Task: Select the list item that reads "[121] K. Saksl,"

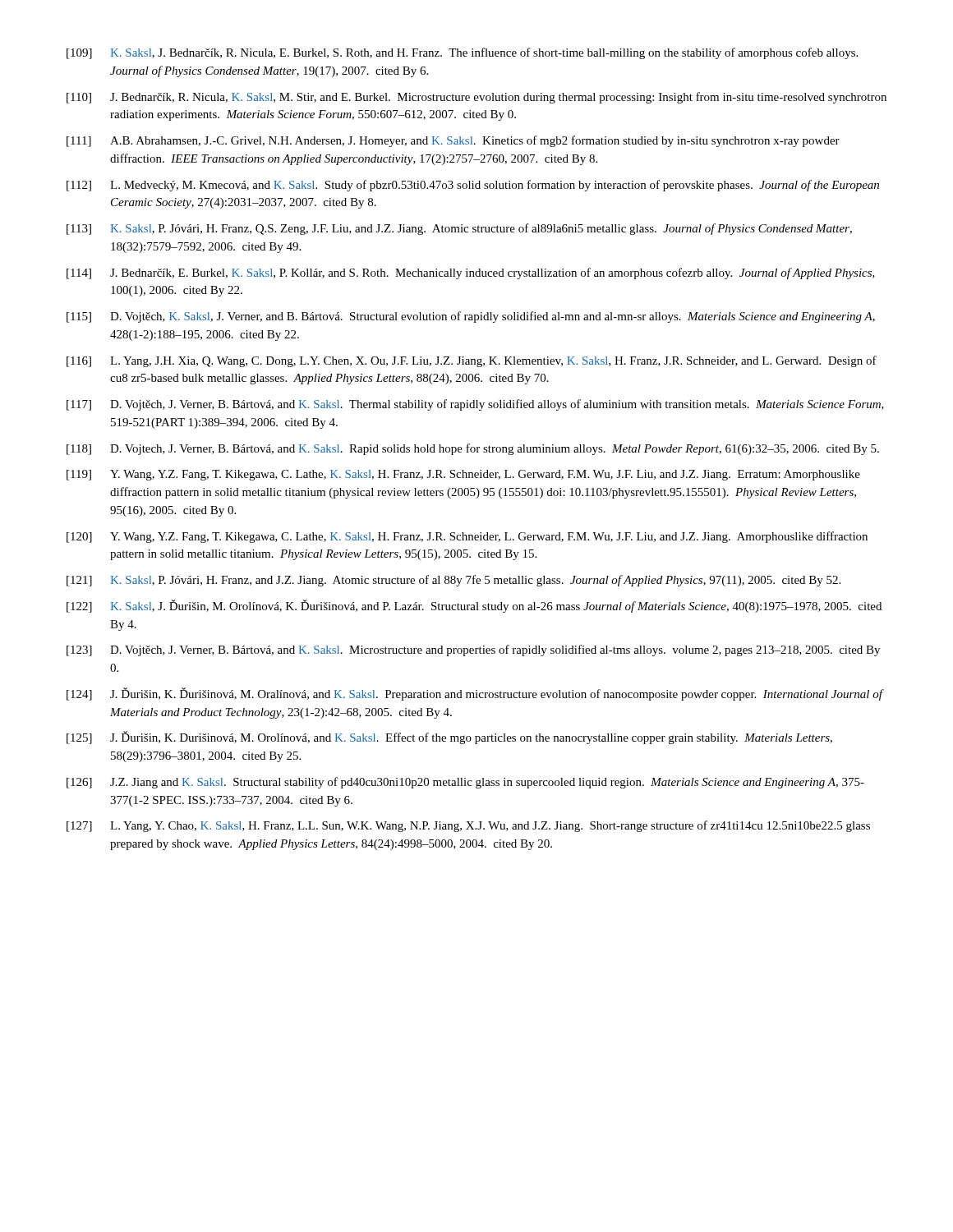Action: [476, 581]
